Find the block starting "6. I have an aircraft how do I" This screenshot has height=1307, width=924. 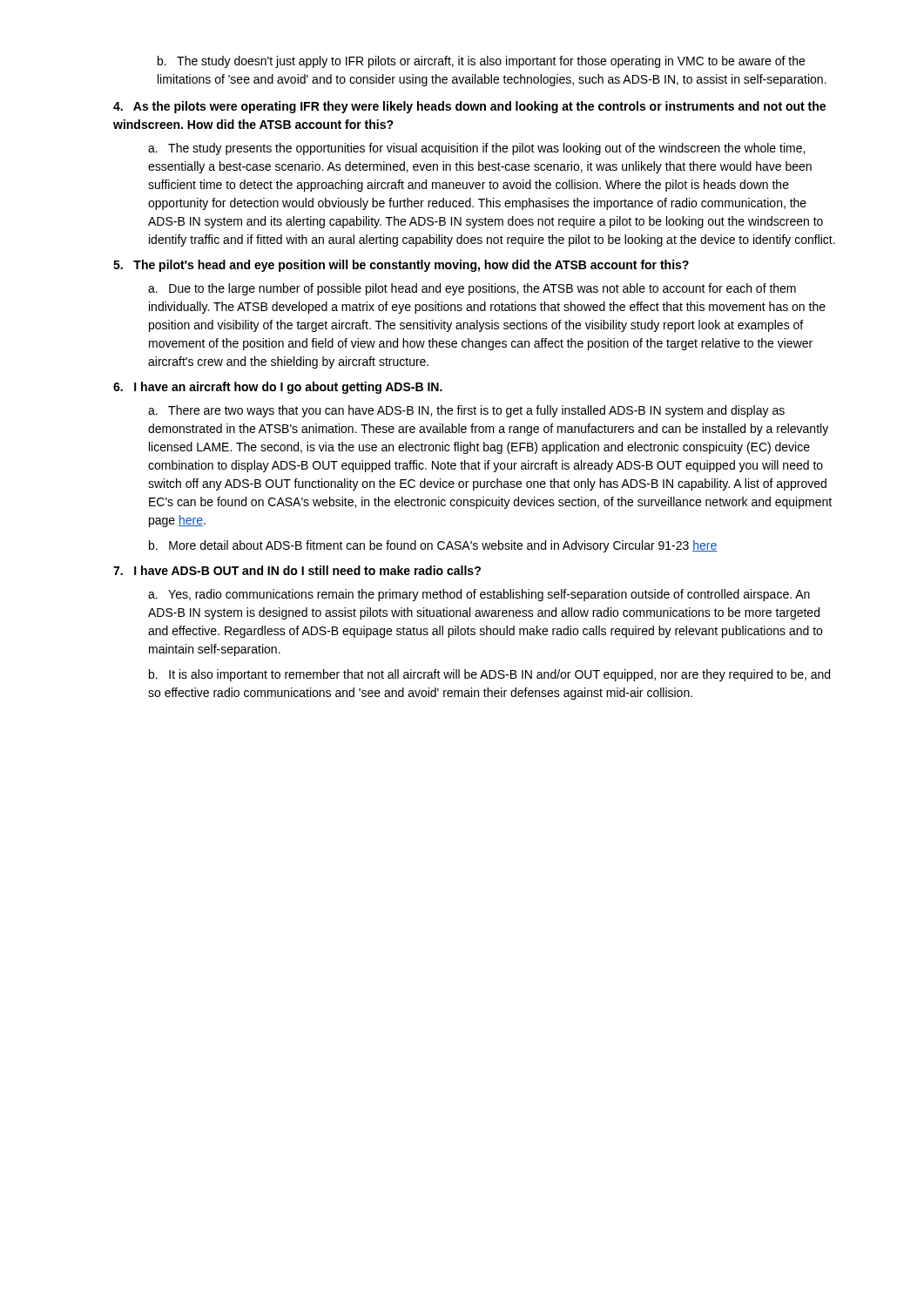click(475, 468)
